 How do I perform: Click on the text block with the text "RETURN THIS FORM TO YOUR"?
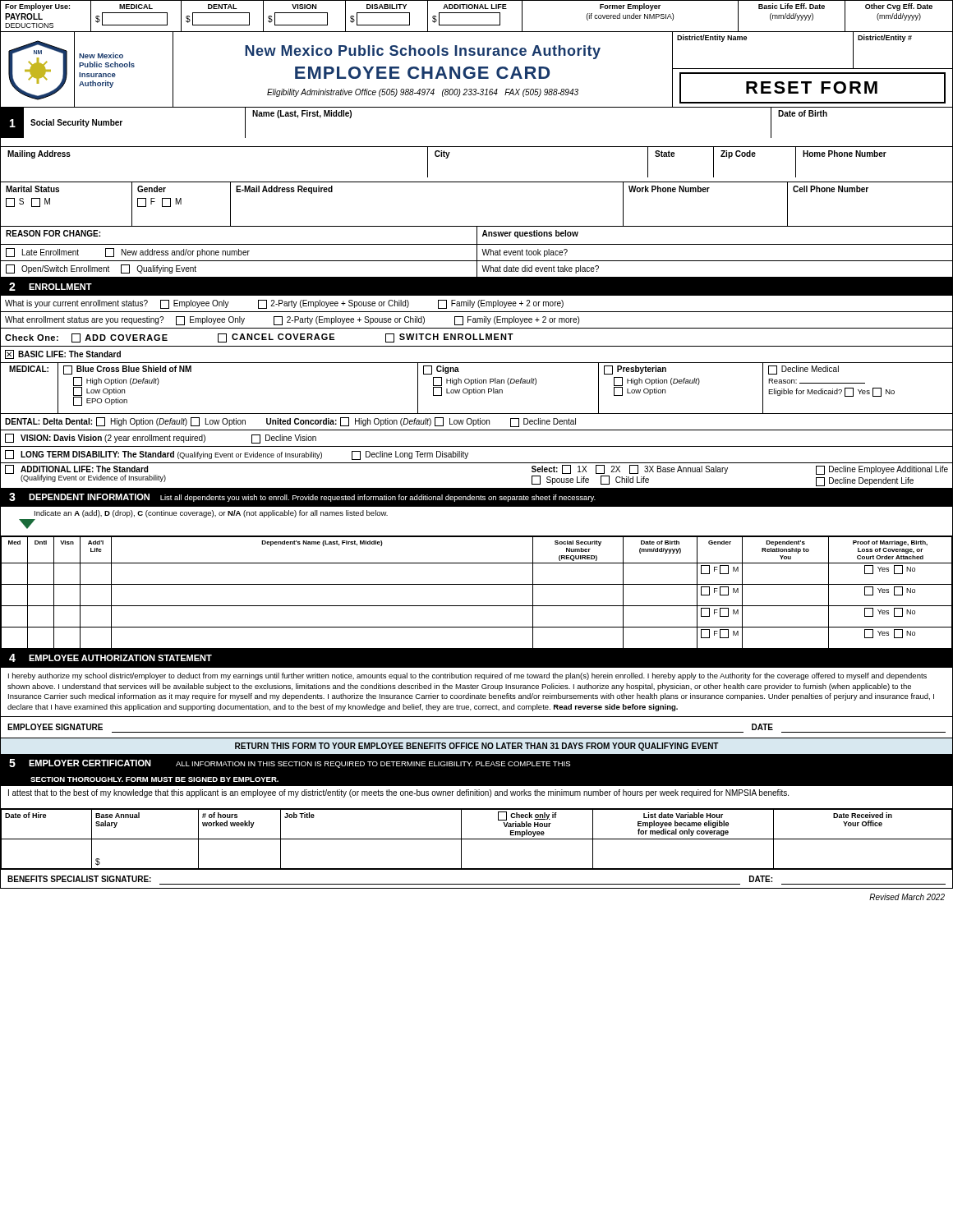point(476,746)
